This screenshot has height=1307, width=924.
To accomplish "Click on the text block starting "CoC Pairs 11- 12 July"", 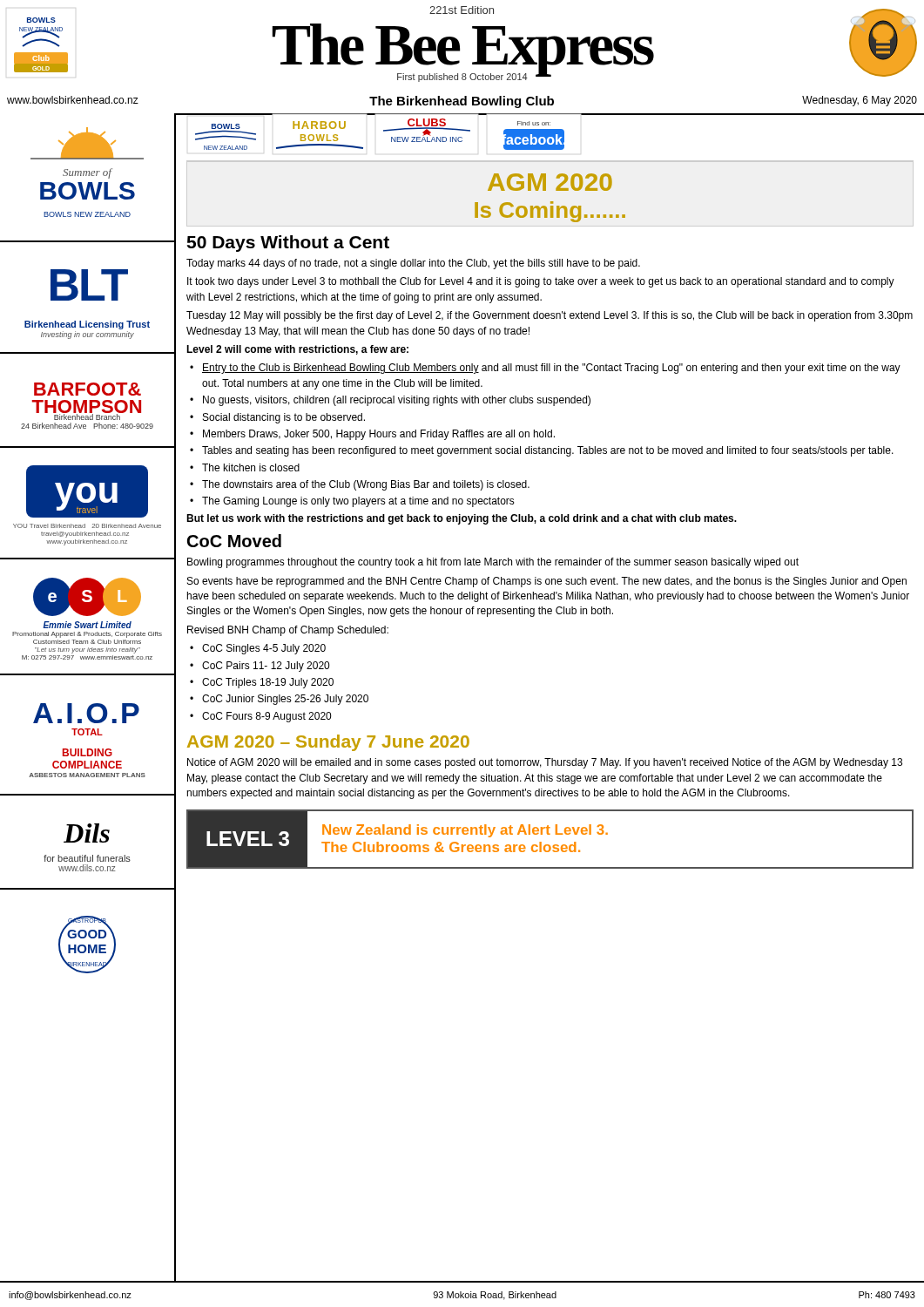I will pos(266,665).
